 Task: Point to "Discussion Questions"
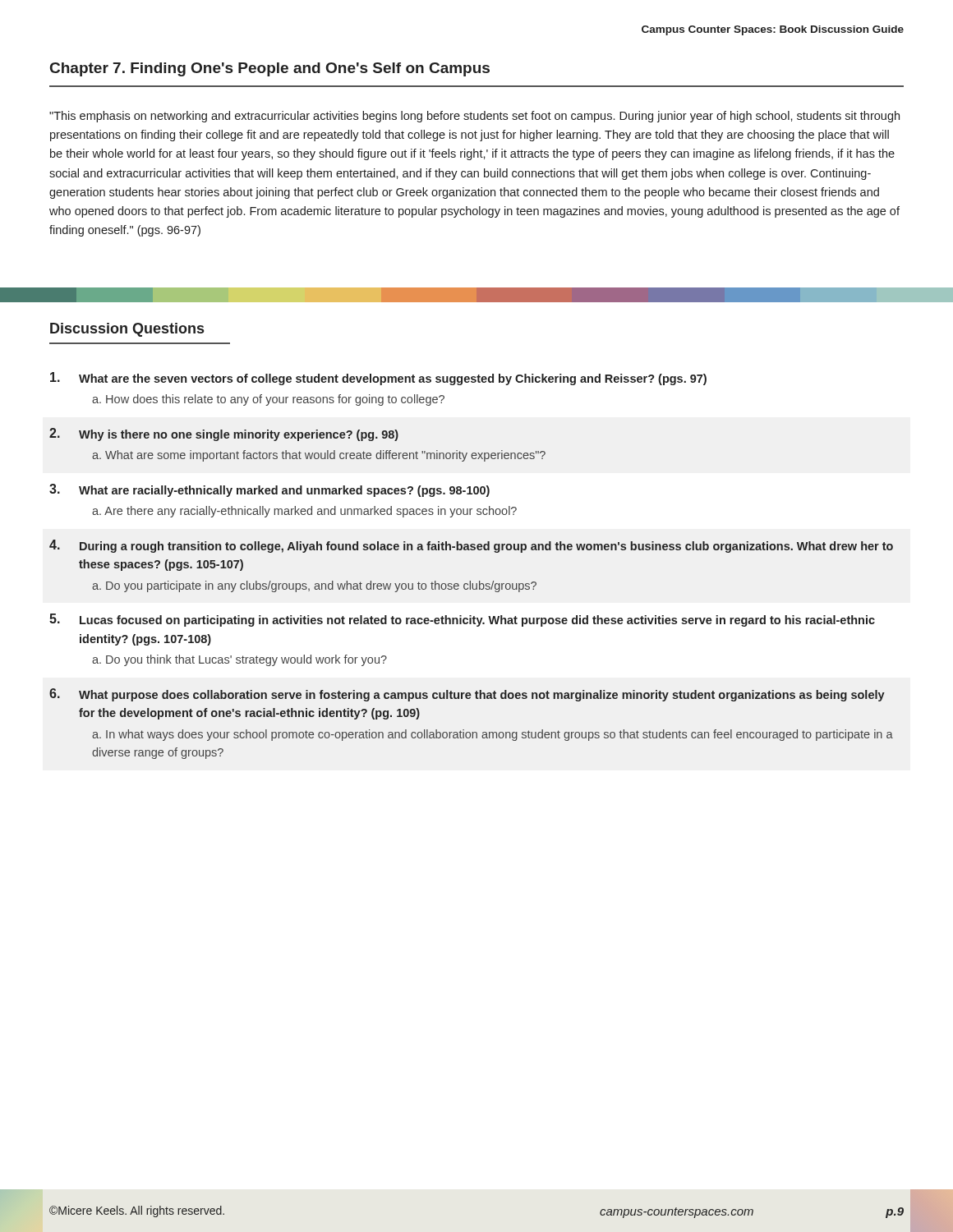coord(127,329)
